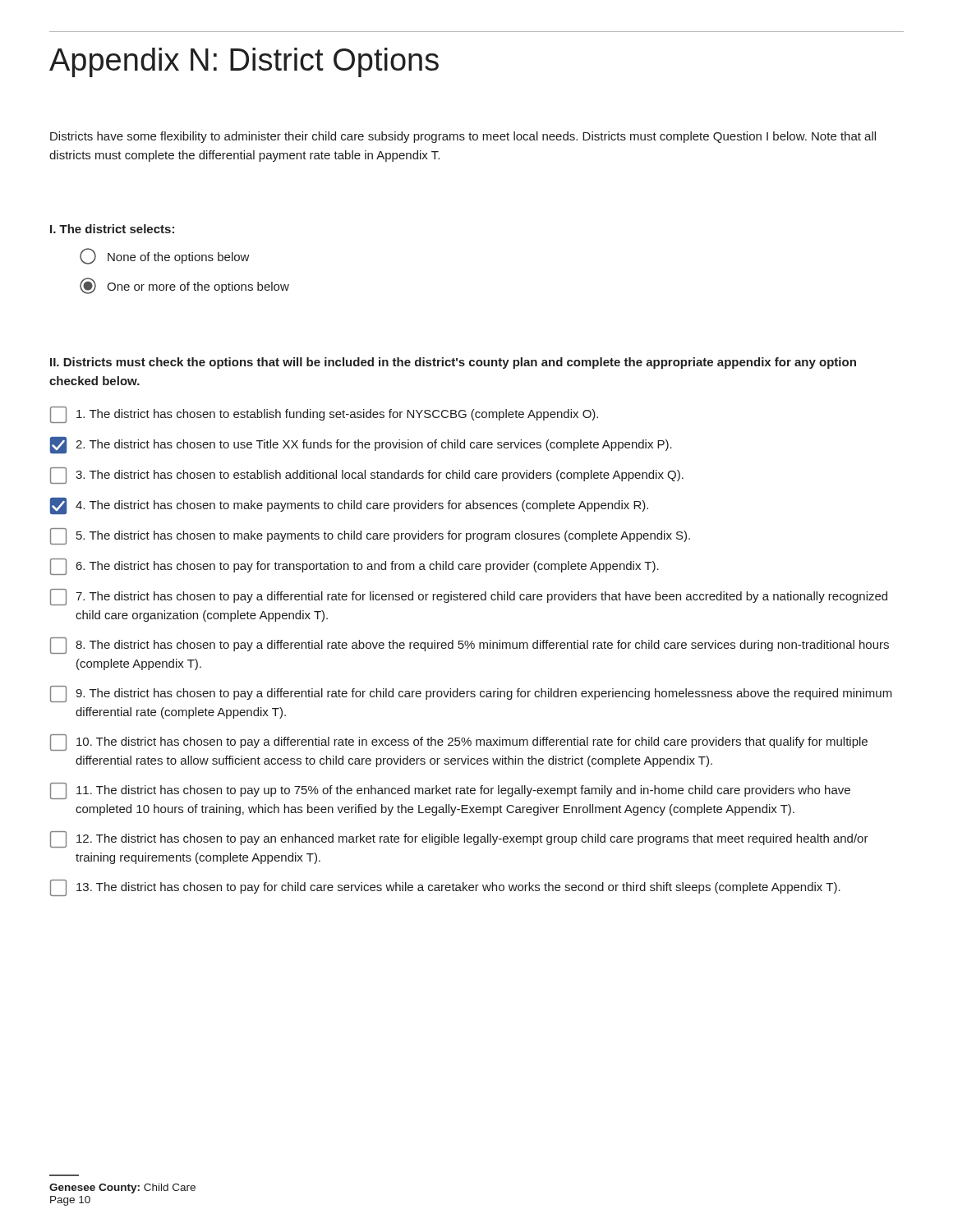
Task: Point to the block starting "5. The district"
Action: click(476, 536)
